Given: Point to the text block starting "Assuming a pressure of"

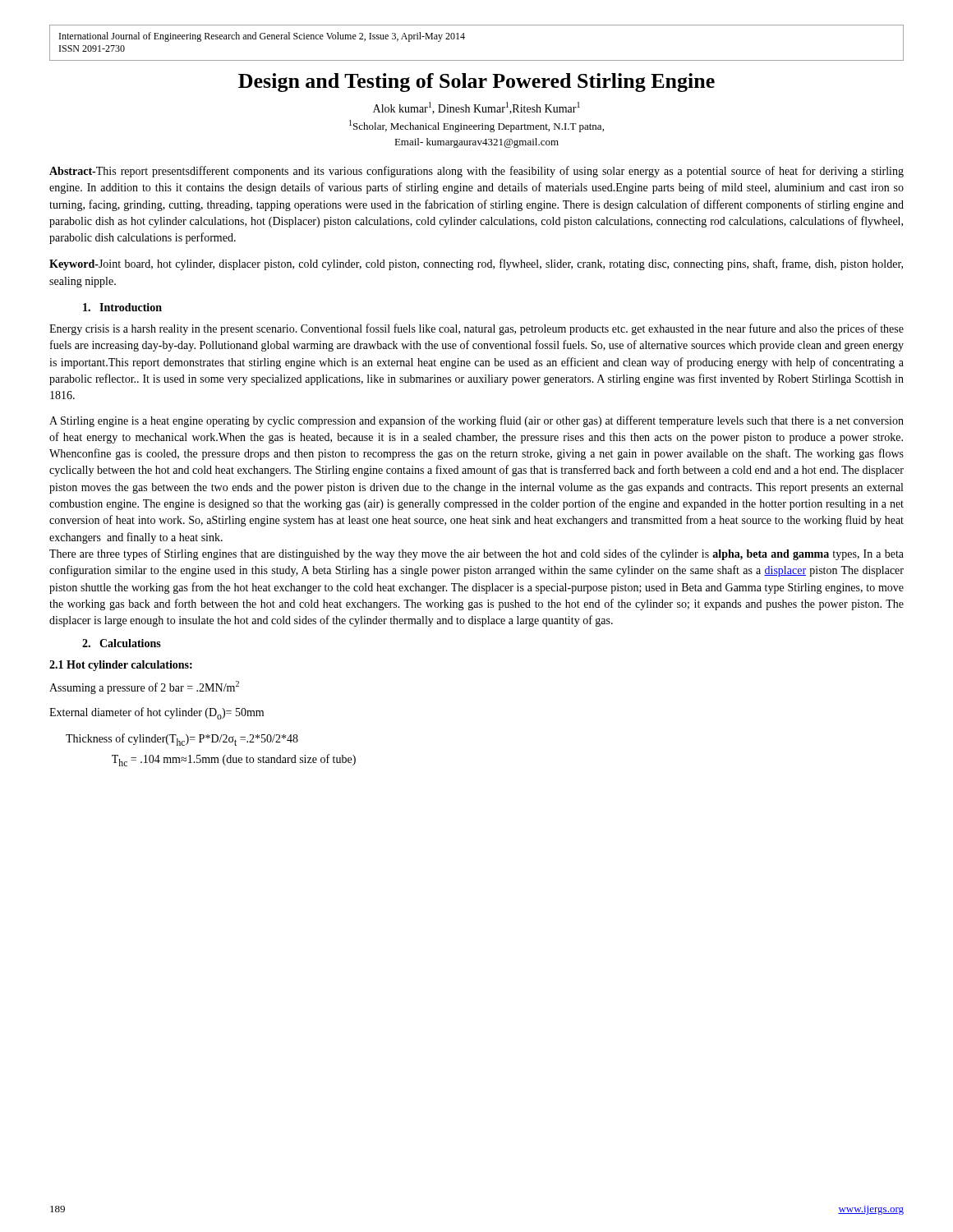Looking at the screenshot, I should 144,687.
